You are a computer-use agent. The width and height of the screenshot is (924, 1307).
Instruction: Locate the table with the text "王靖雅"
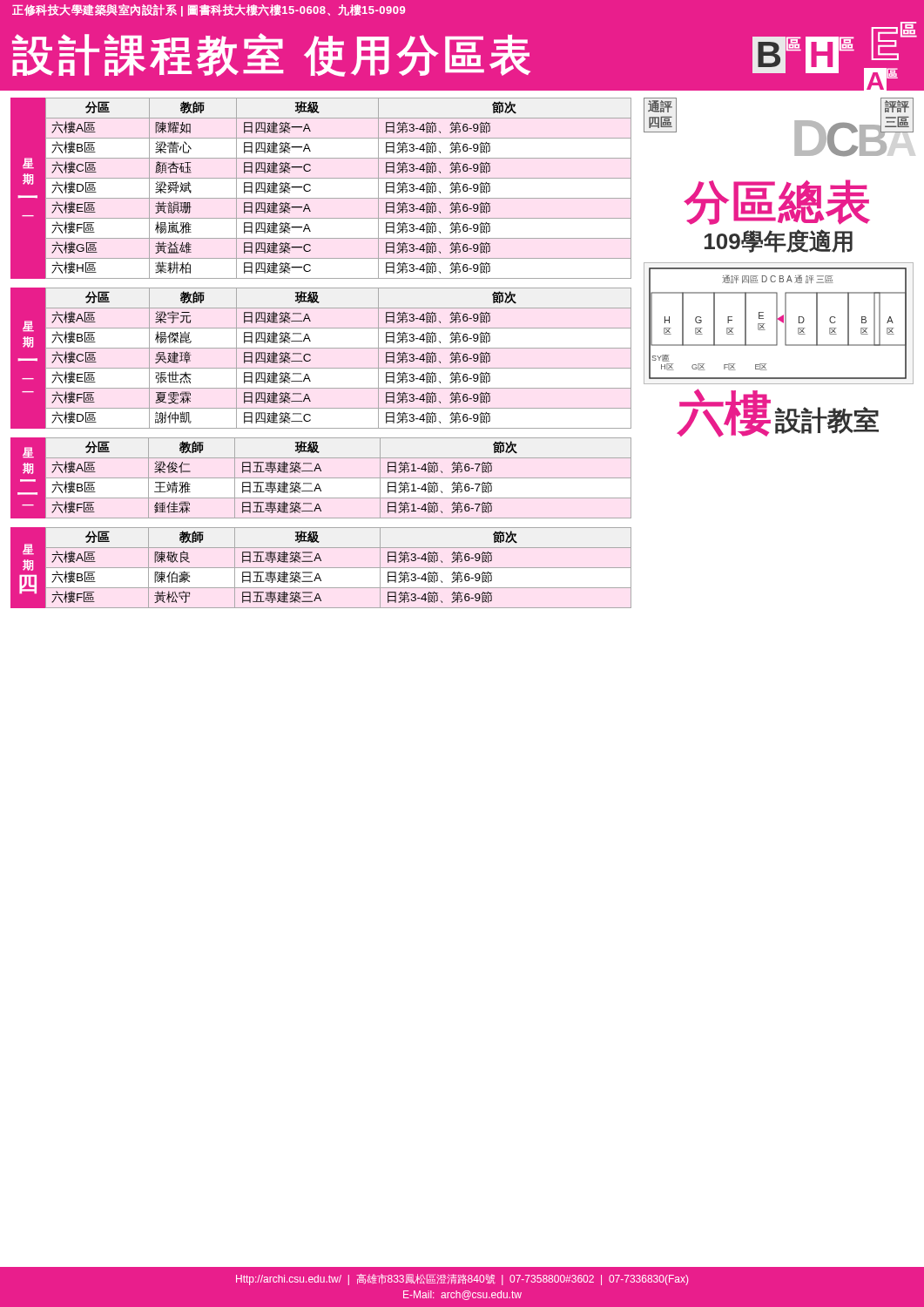(321, 478)
